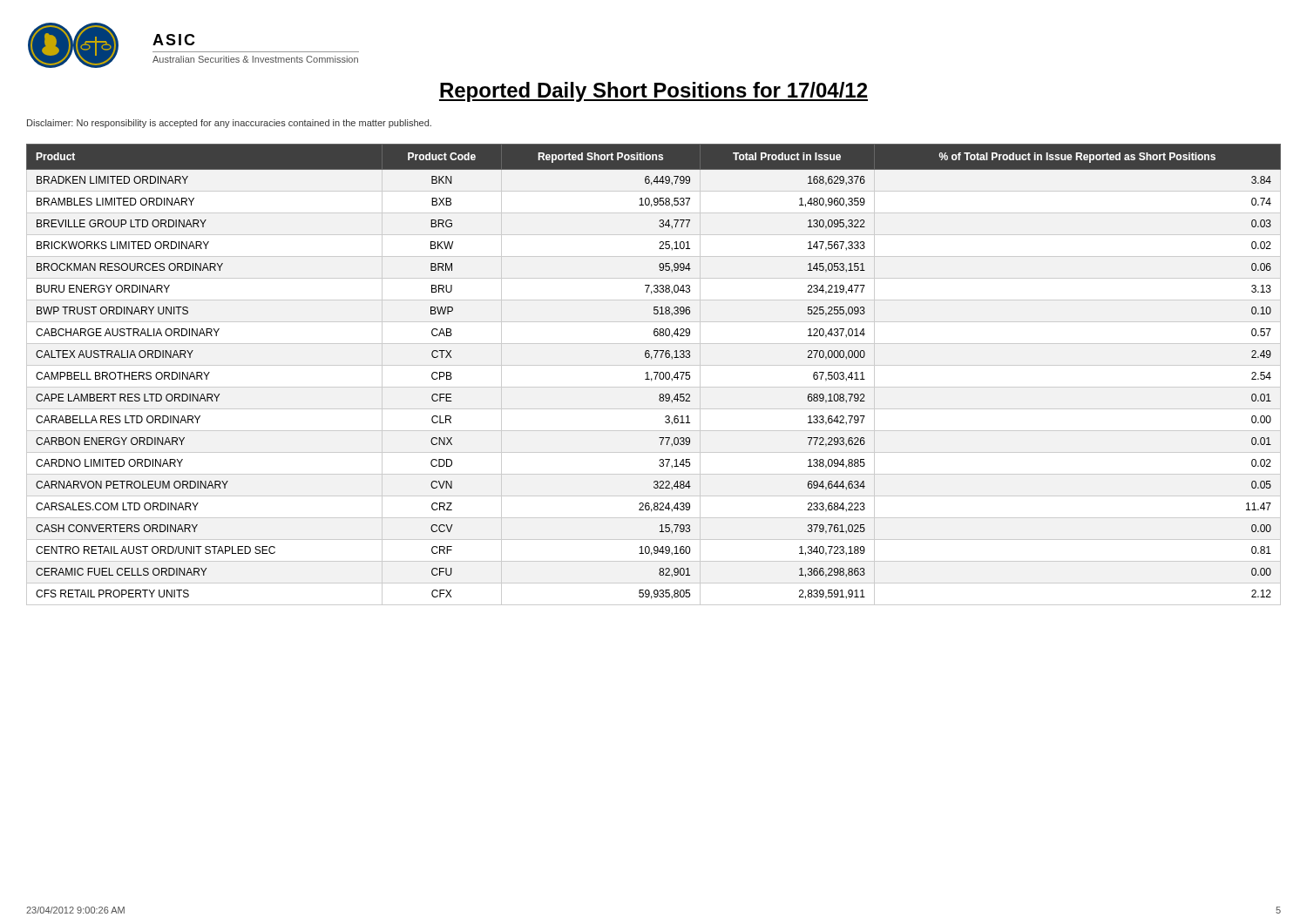Locate a table
This screenshot has height=924, width=1307.
point(654,516)
